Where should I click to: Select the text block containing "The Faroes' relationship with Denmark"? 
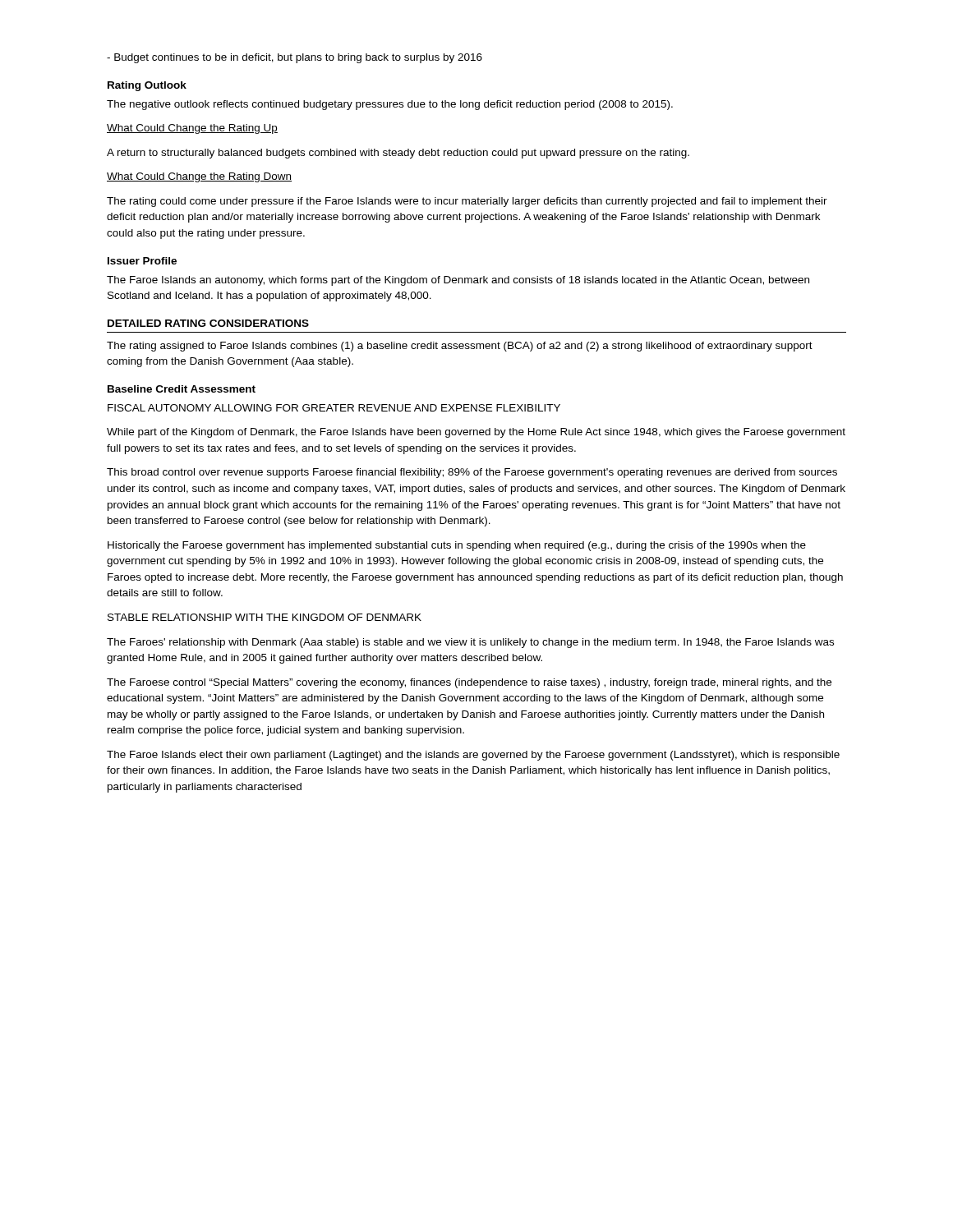(x=471, y=650)
